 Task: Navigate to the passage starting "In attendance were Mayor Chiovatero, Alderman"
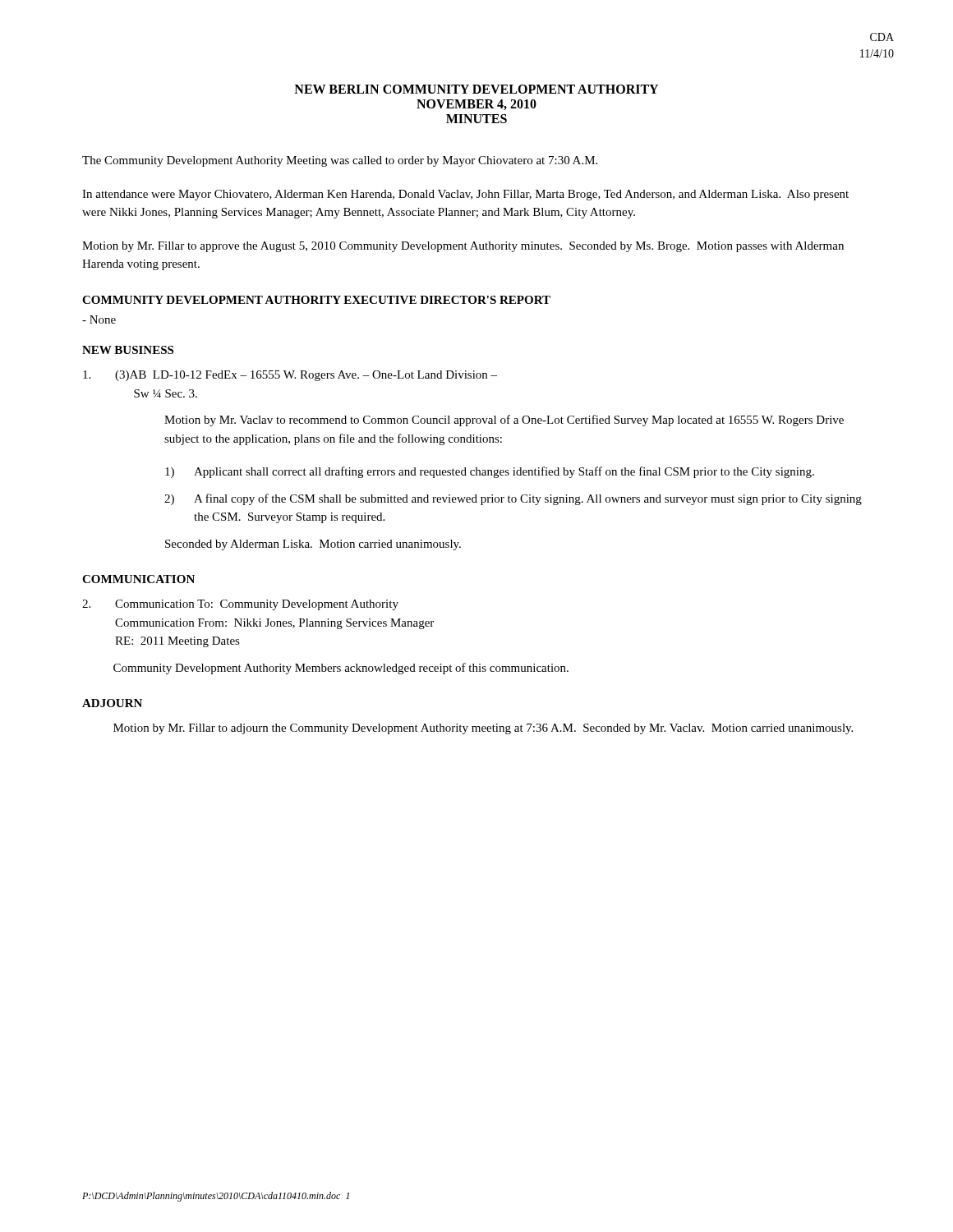click(x=465, y=203)
